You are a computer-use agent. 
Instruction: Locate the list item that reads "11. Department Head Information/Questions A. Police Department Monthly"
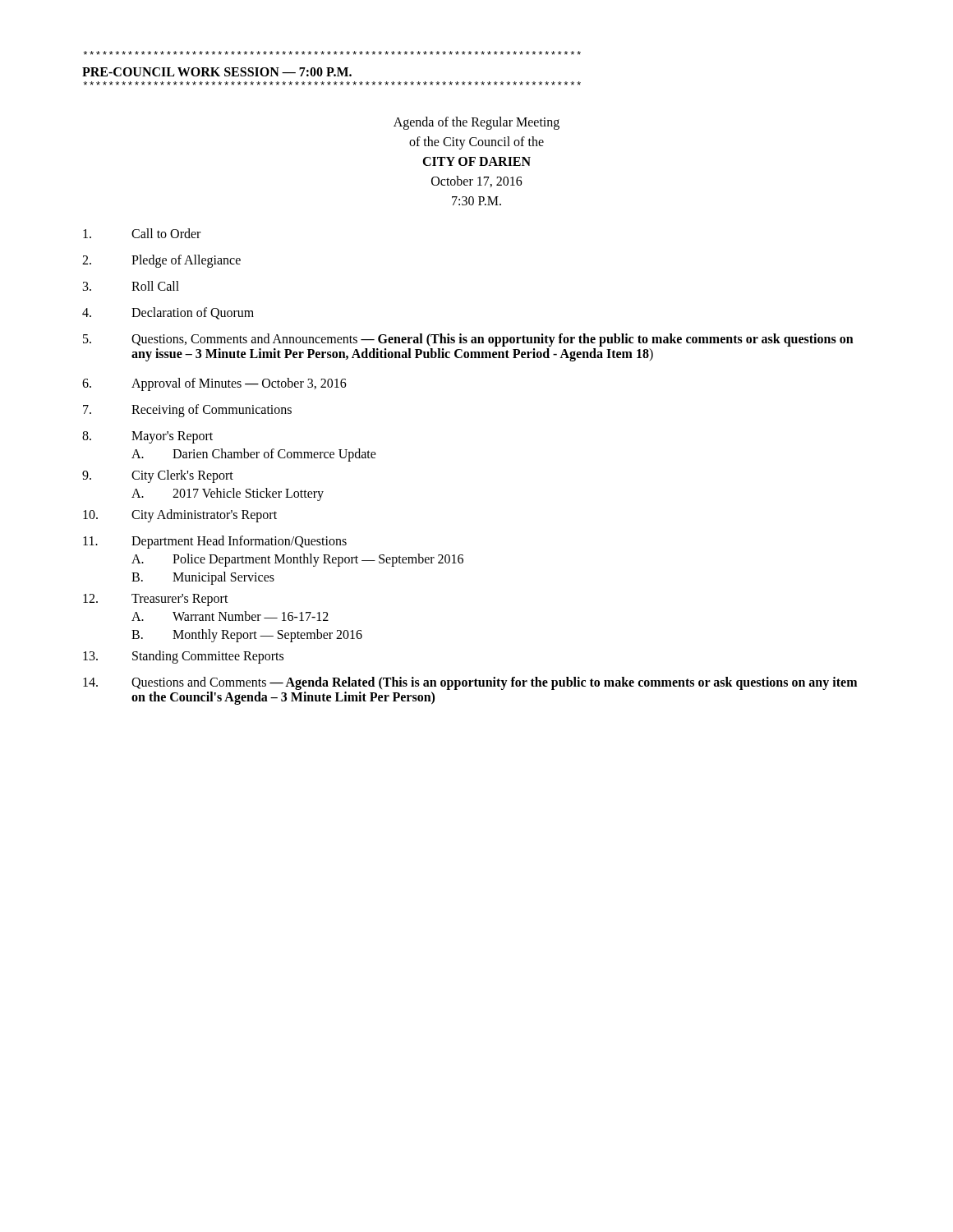pyautogui.click(x=215, y=542)
